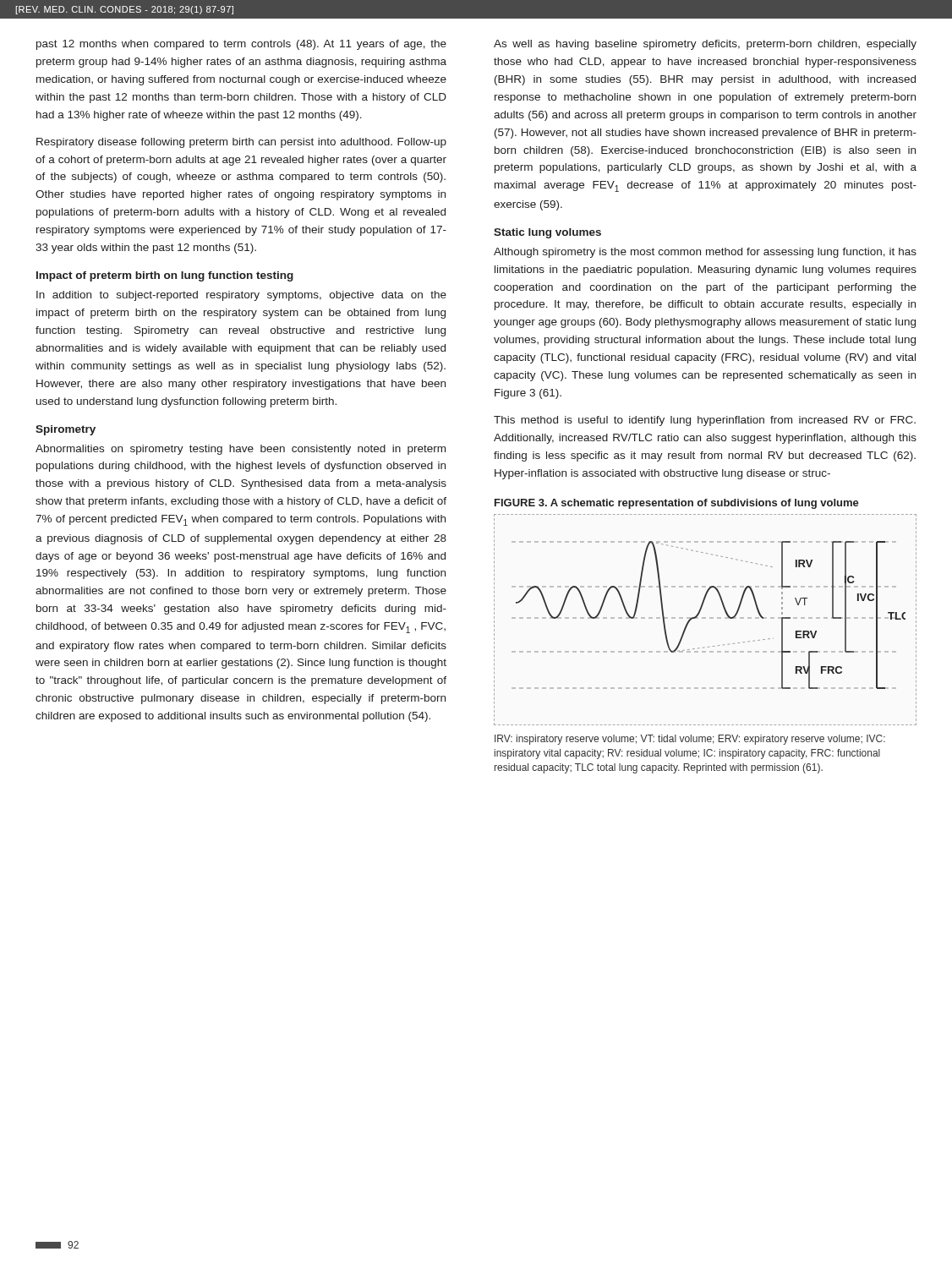Find the text starting "Respiratory disease following"
This screenshot has height=1268, width=952.
[x=241, y=195]
